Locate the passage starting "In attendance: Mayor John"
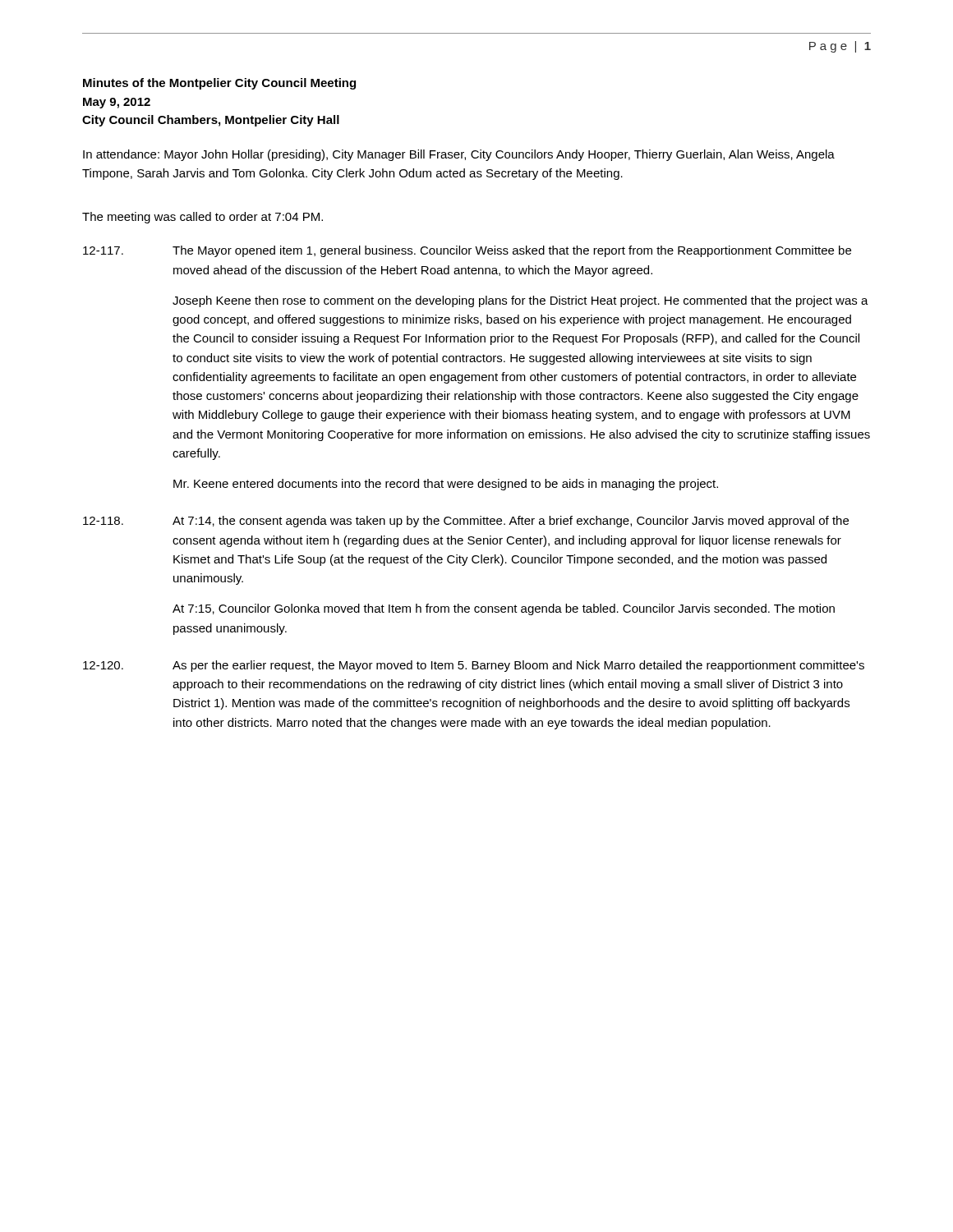This screenshot has height=1232, width=953. click(x=458, y=163)
